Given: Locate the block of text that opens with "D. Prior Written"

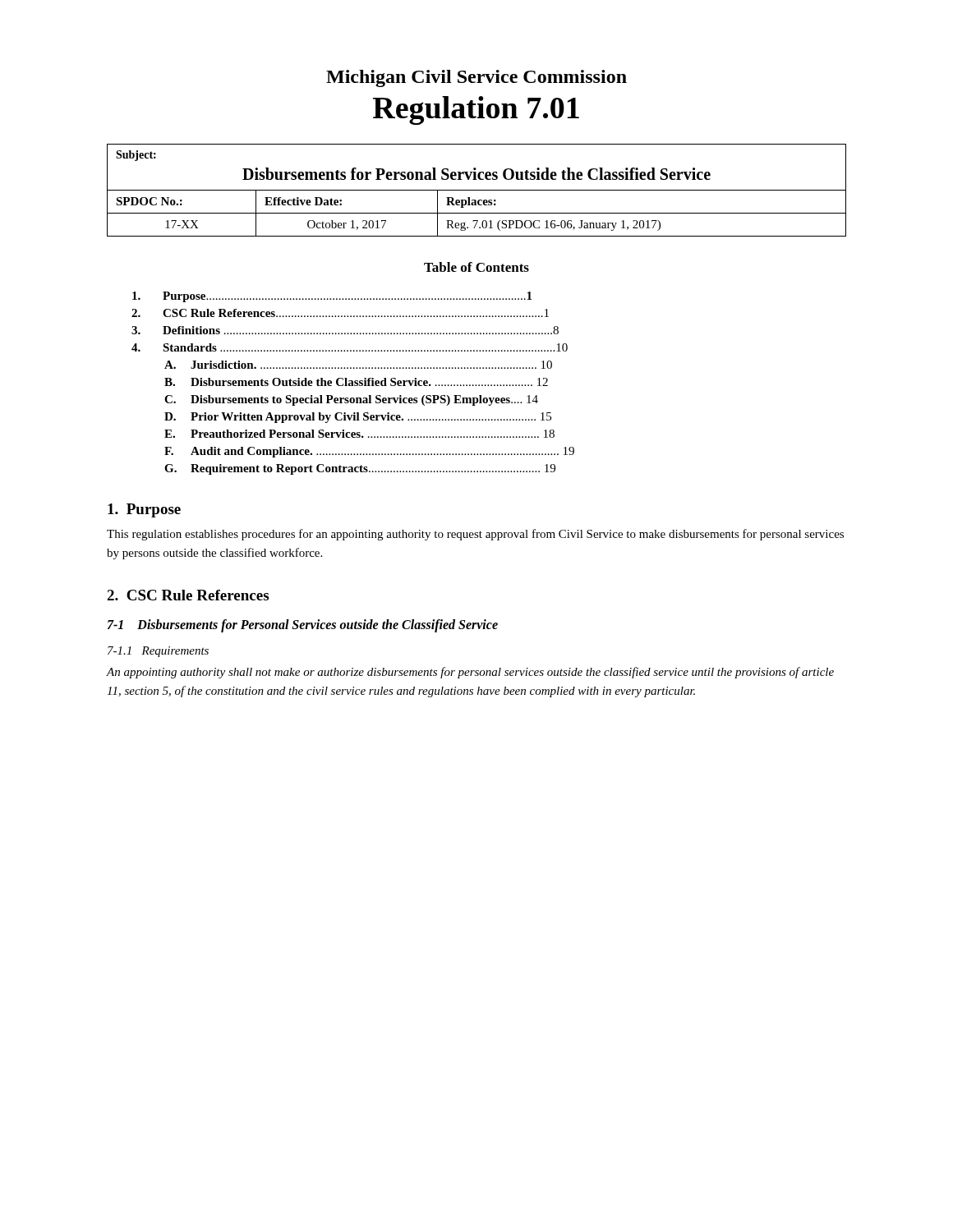Looking at the screenshot, I should tap(505, 417).
